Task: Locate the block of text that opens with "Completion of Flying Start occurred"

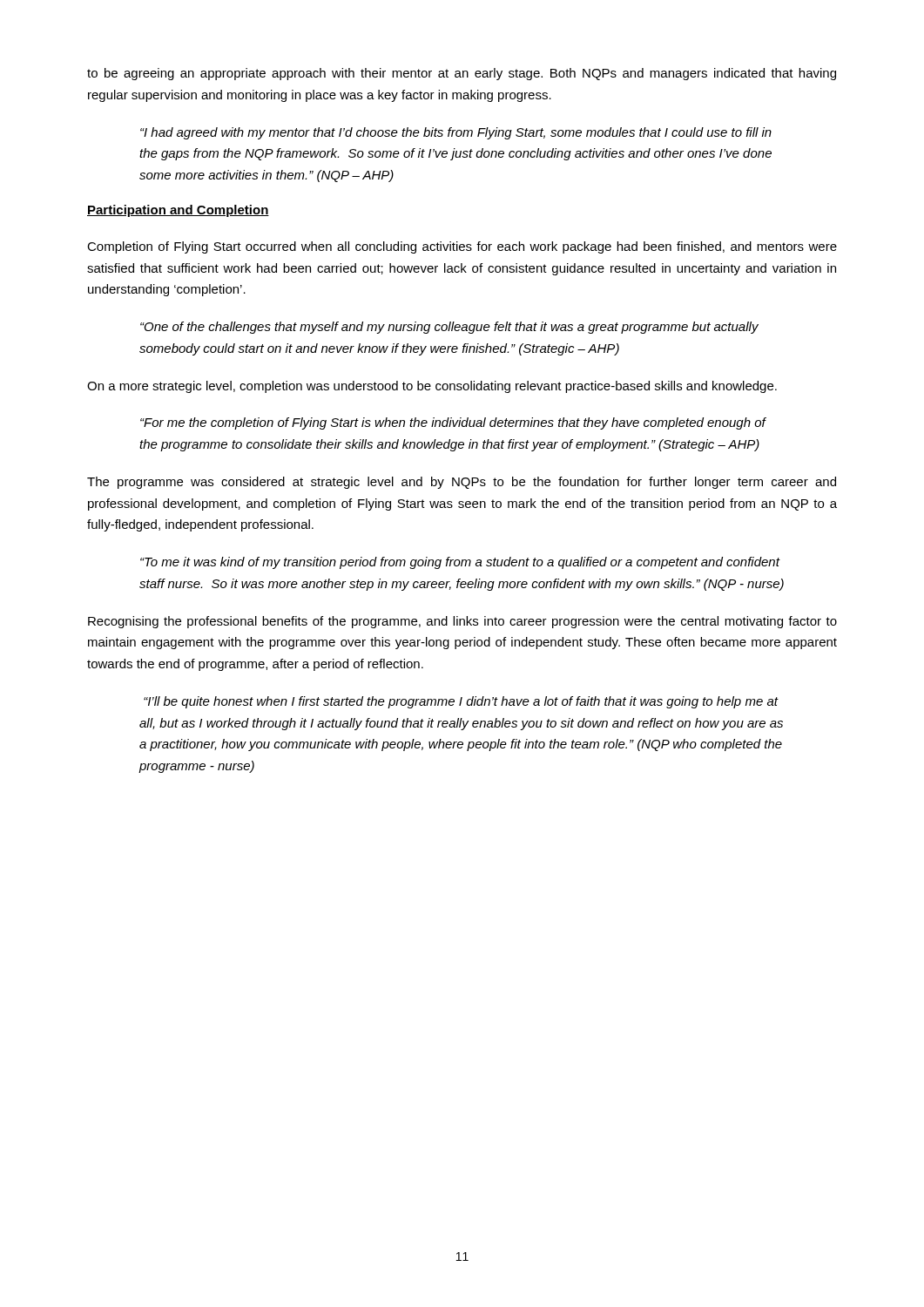Action: pyautogui.click(x=462, y=267)
